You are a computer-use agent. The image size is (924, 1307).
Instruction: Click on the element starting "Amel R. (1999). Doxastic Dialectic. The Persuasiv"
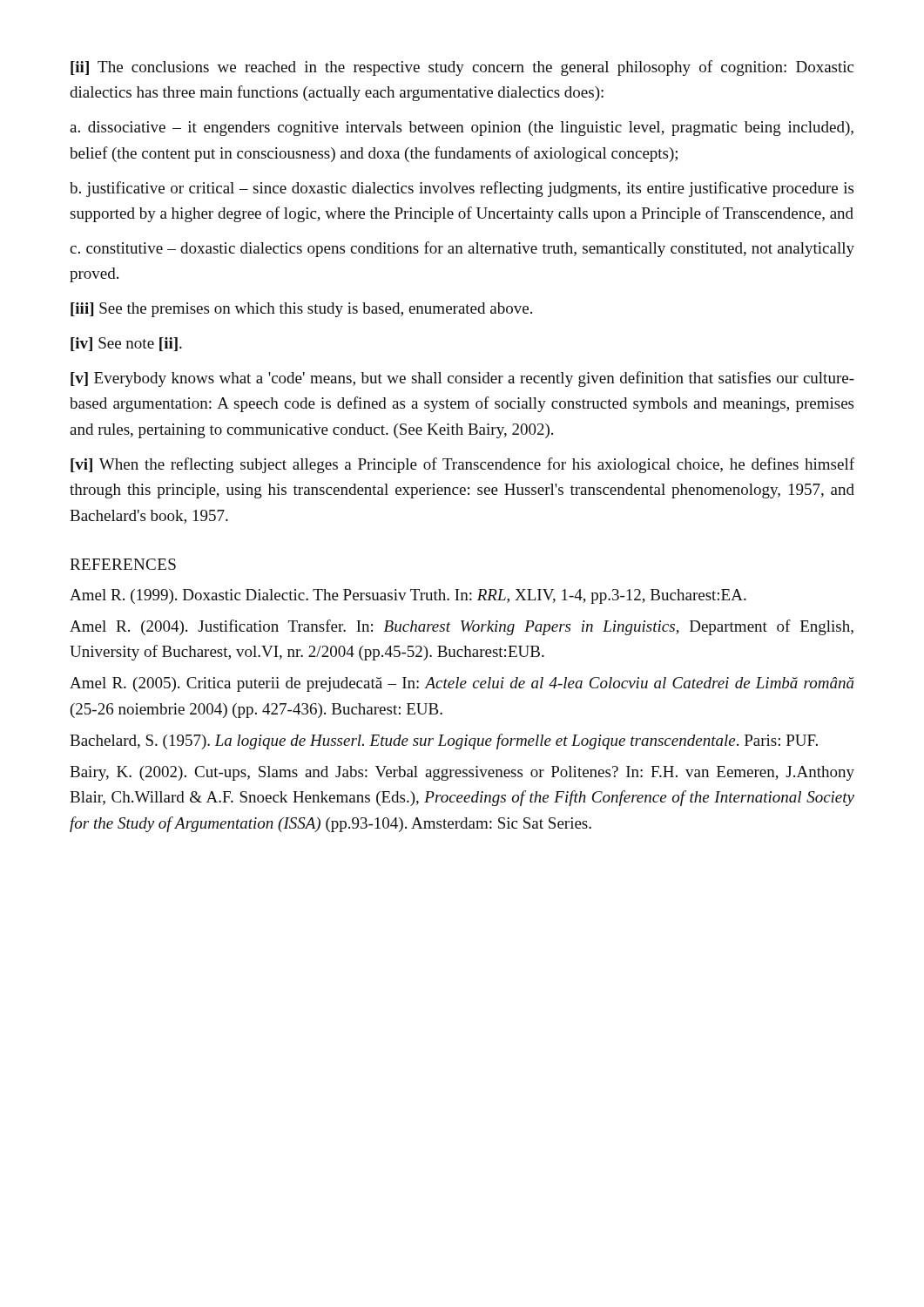(408, 595)
